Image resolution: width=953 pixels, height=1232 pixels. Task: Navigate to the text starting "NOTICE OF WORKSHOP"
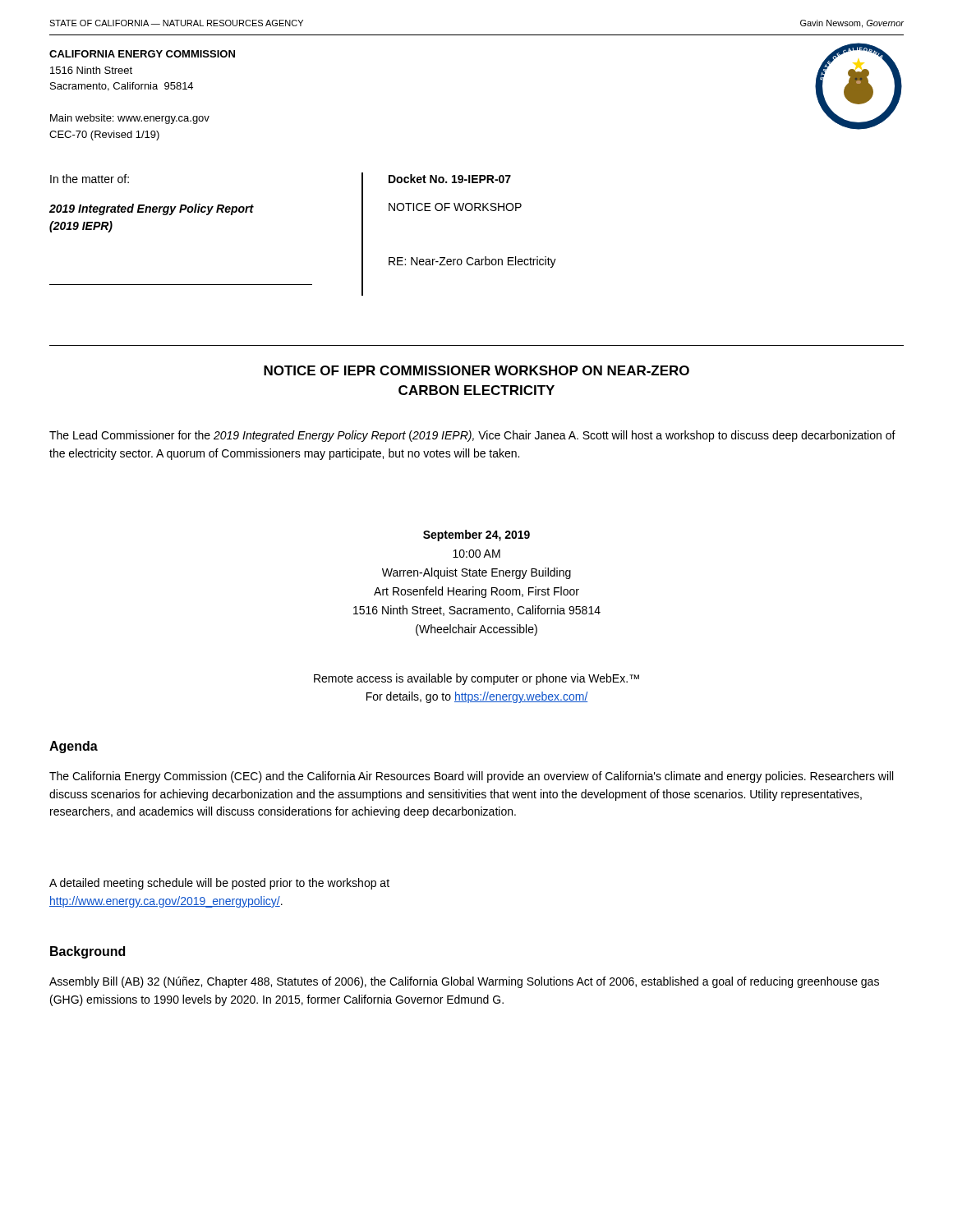pos(455,207)
